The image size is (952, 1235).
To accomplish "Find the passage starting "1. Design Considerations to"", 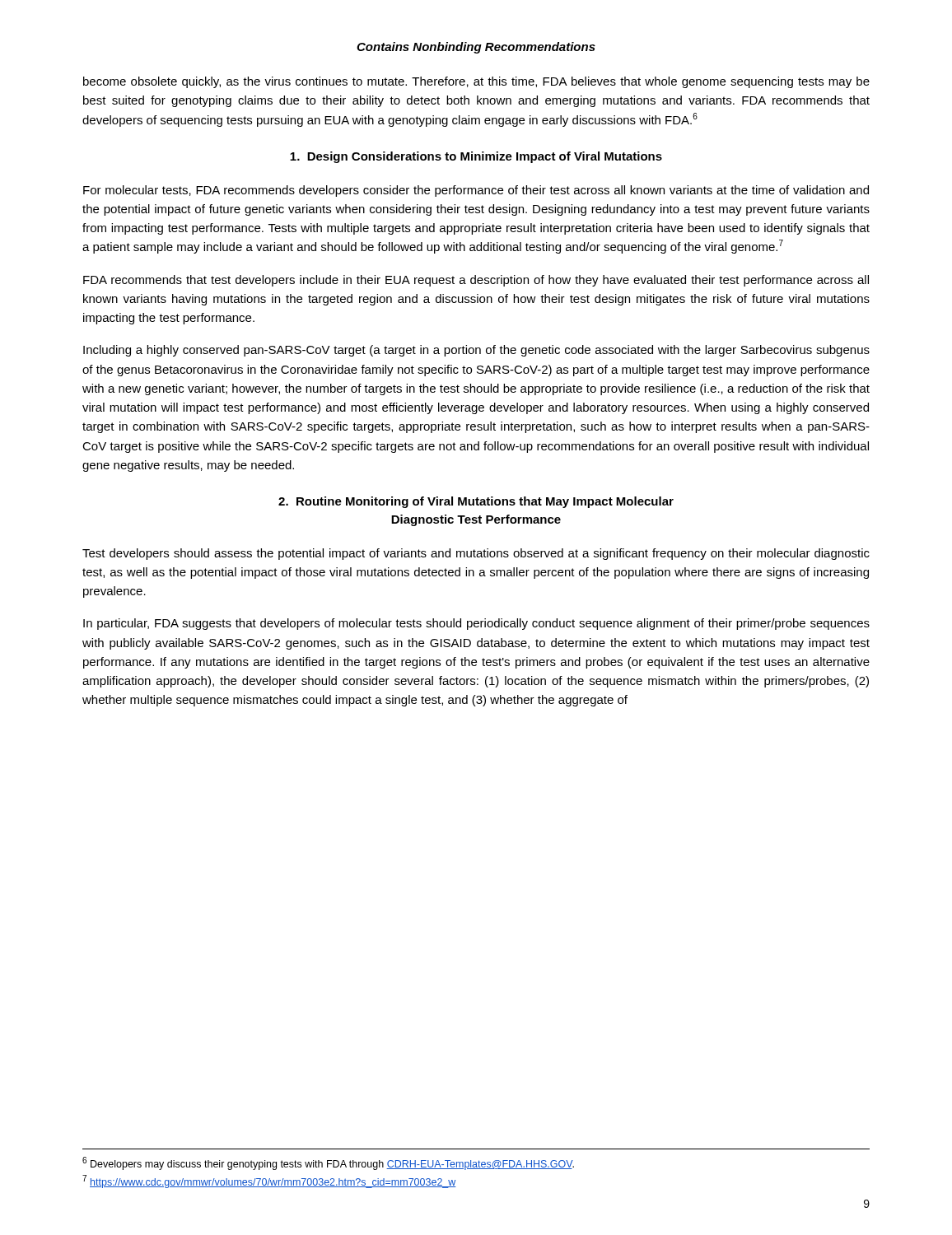I will (x=476, y=156).
